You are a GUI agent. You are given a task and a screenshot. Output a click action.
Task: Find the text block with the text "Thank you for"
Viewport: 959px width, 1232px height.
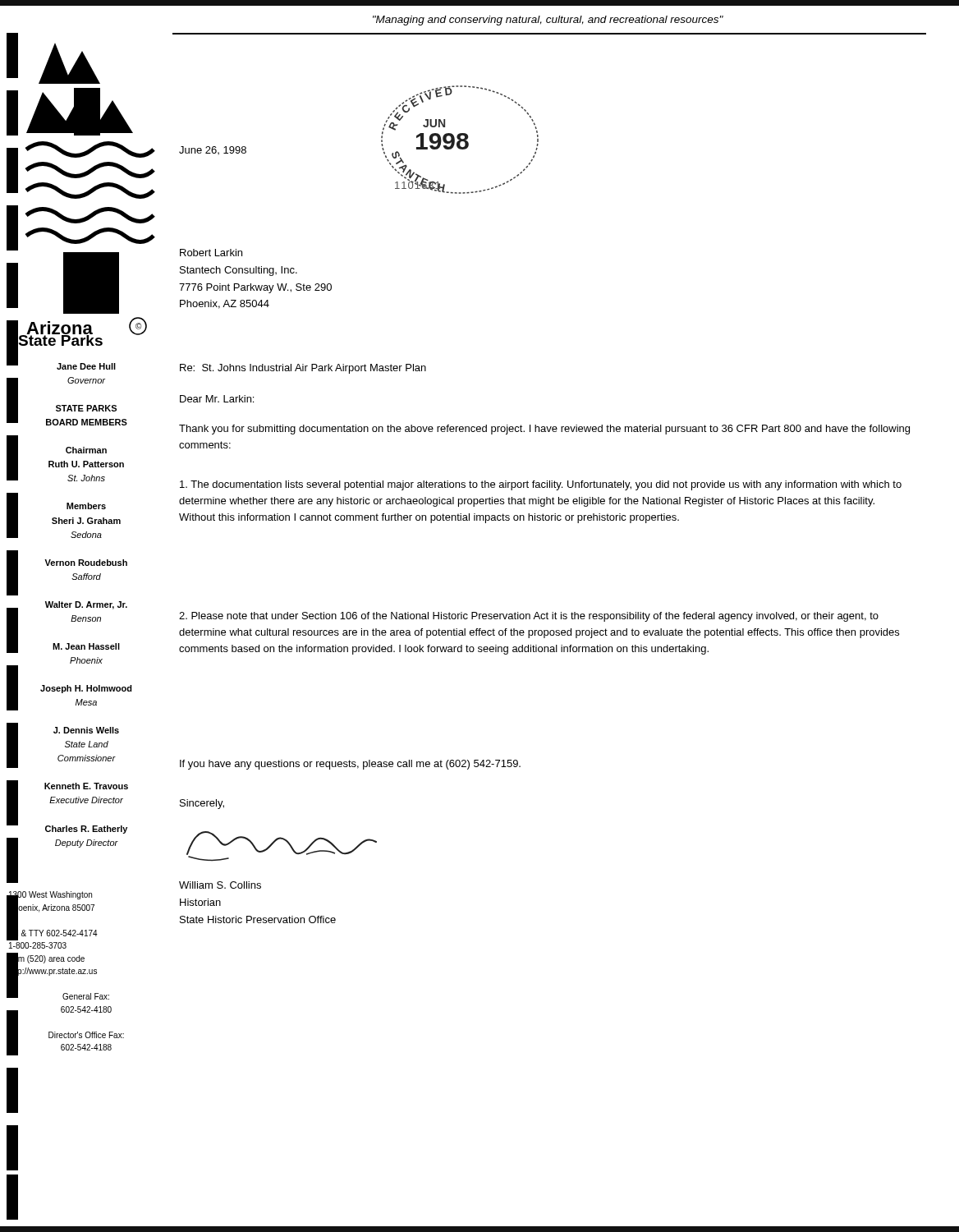click(545, 437)
